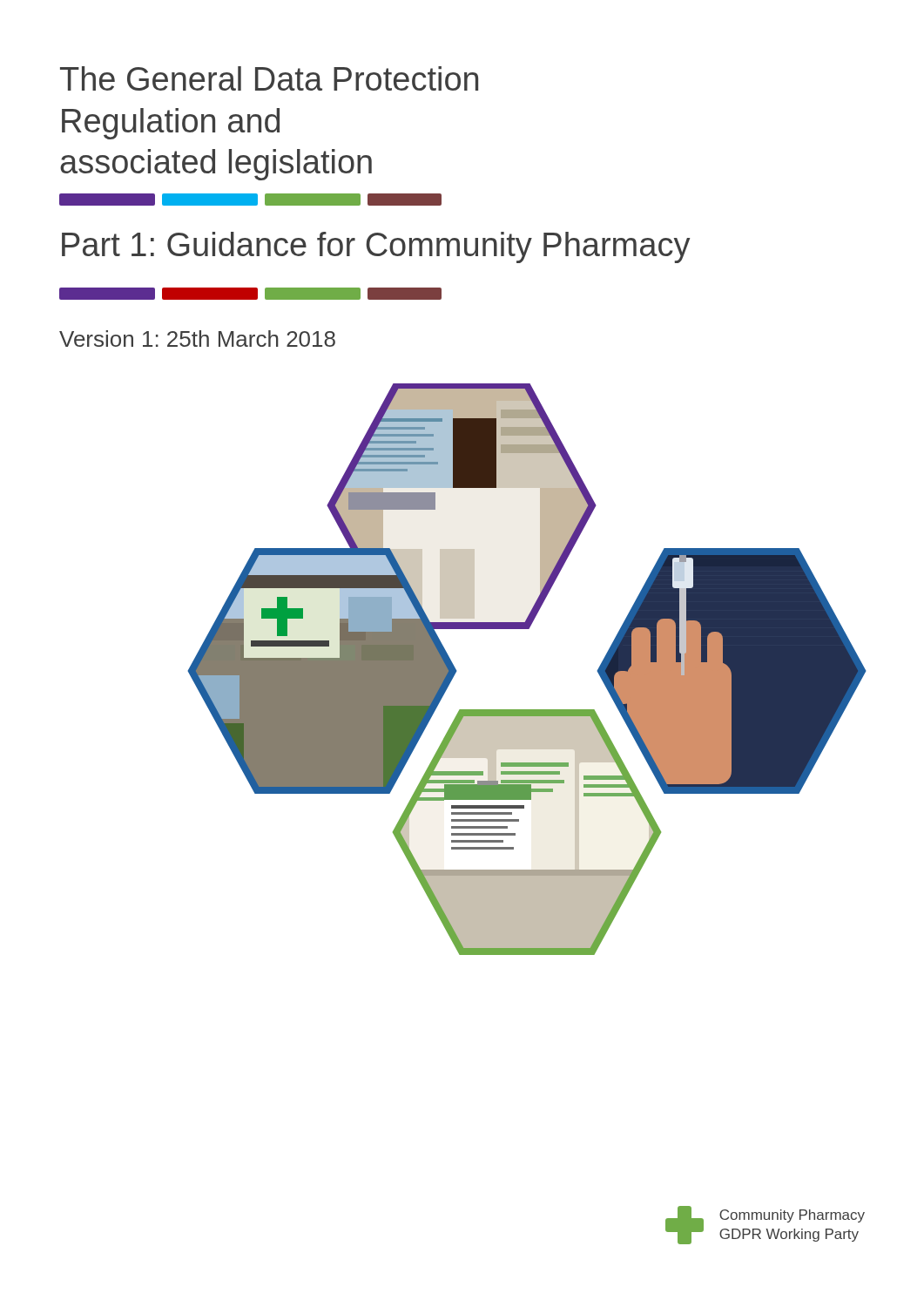Click on the text starting "Version 1: 25th March 2018"

pos(198,339)
